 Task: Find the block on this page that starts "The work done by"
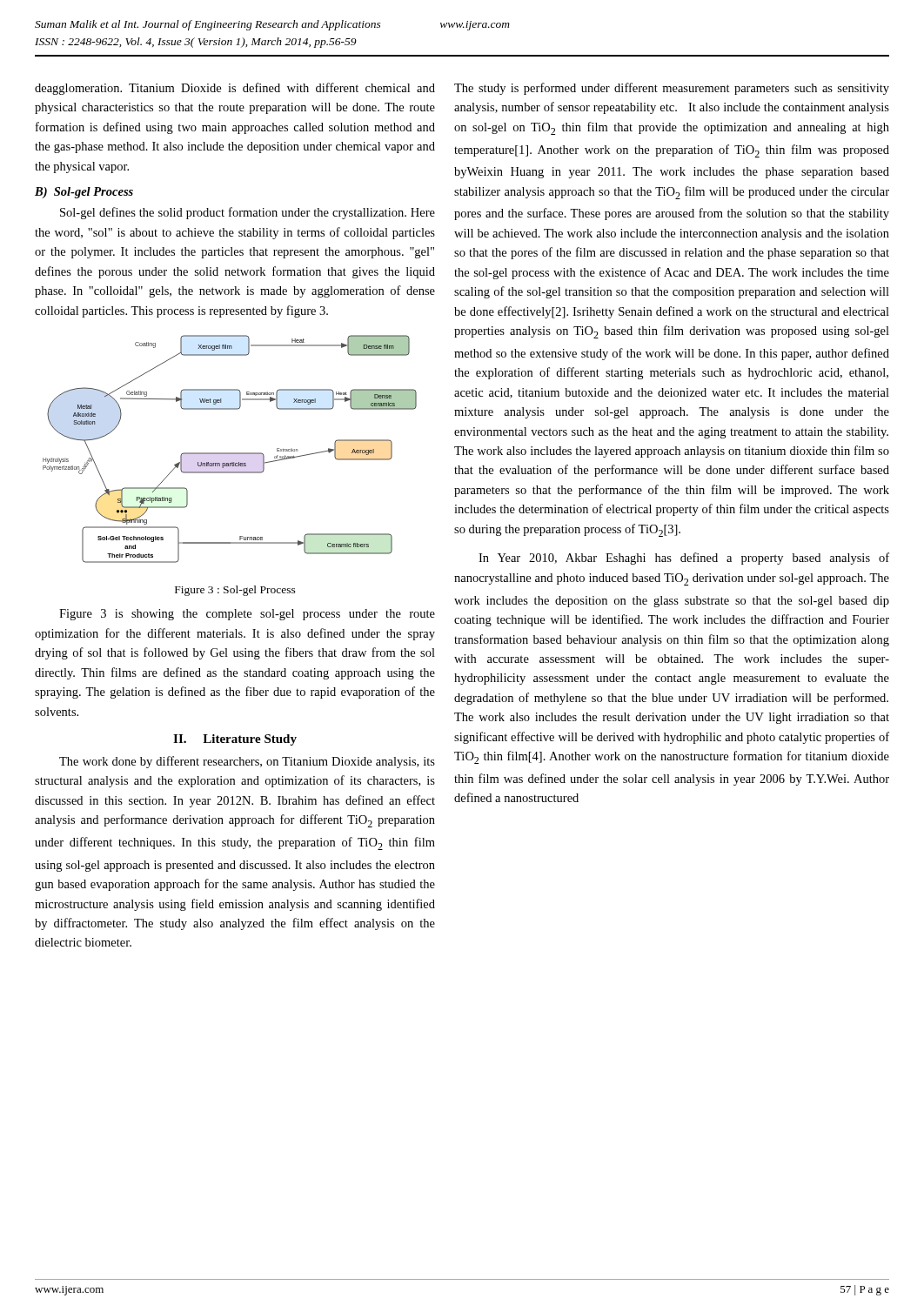[235, 852]
